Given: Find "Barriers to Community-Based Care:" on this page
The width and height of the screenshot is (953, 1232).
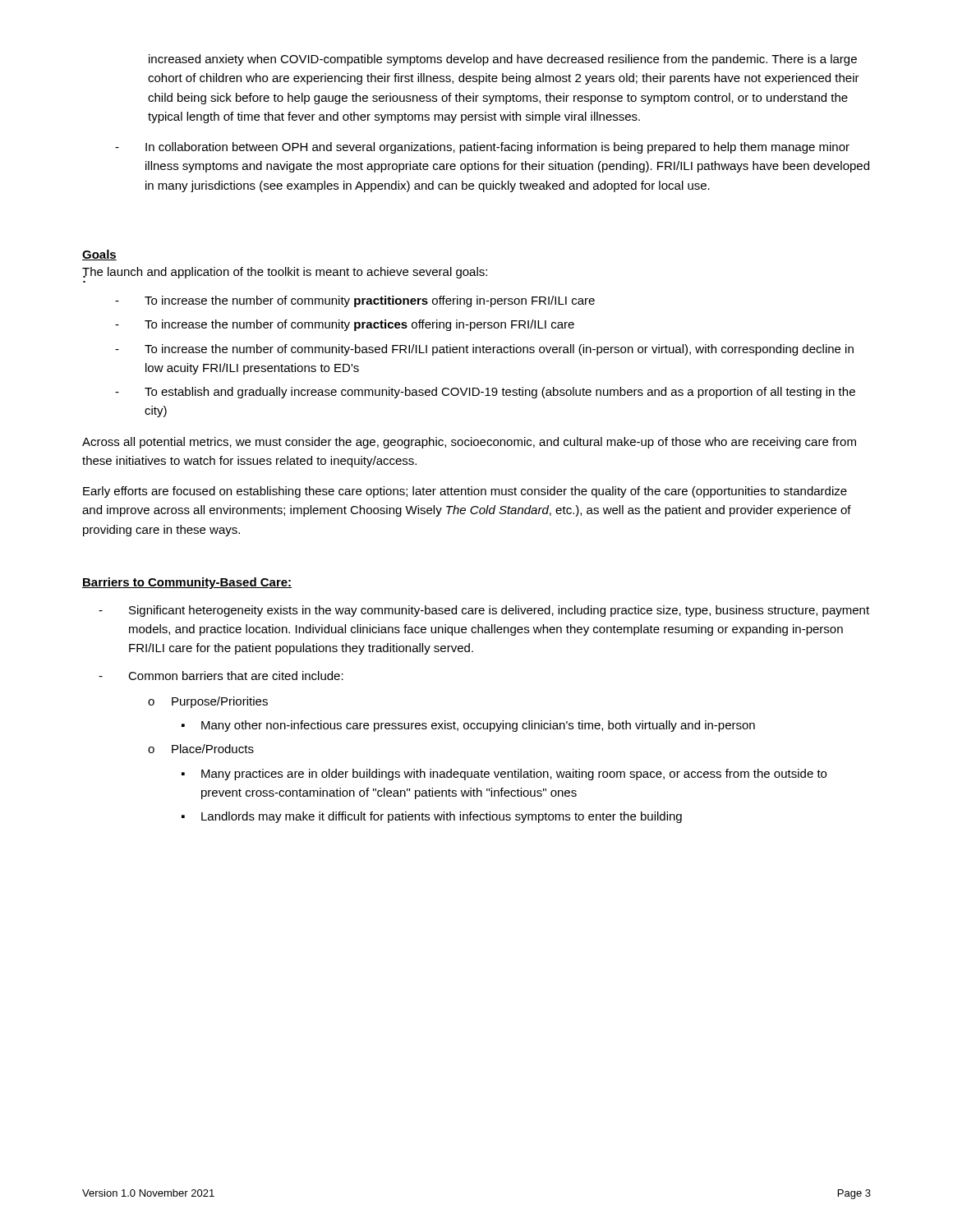Looking at the screenshot, I should point(187,582).
